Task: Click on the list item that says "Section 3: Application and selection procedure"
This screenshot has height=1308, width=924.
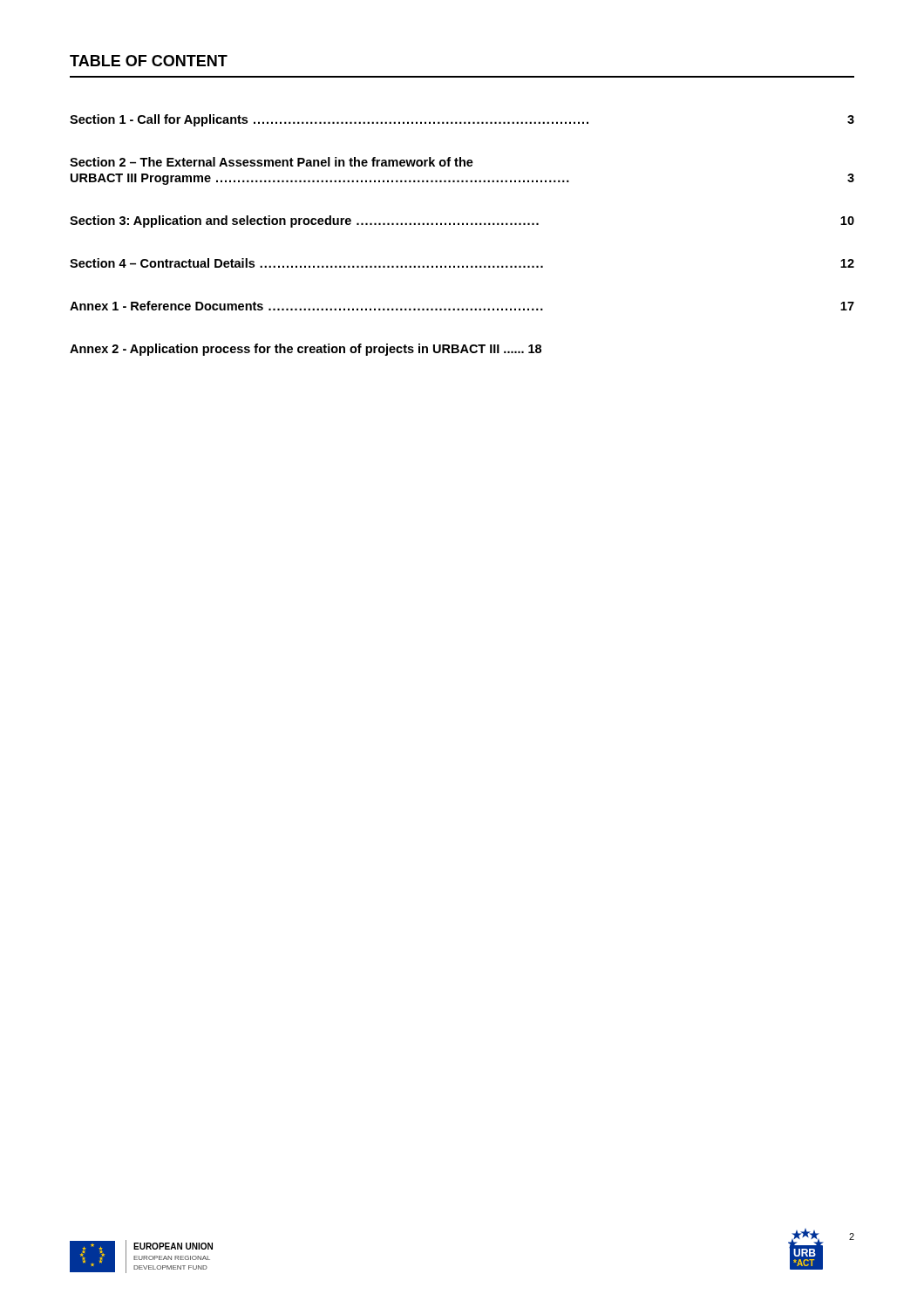Action: [x=462, y=221]
